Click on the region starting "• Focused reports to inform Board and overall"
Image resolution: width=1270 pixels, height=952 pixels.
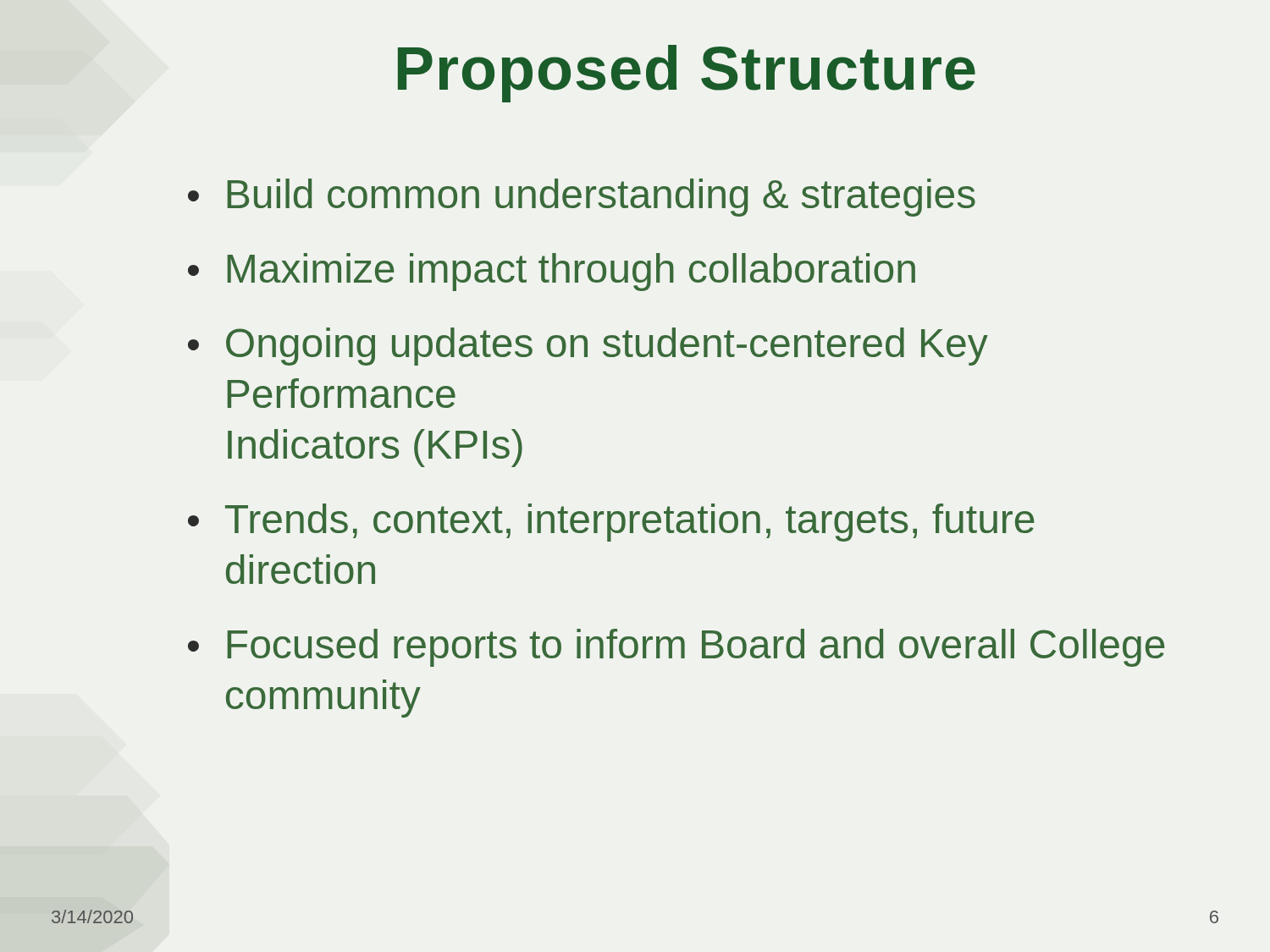(x=676, y=670)
